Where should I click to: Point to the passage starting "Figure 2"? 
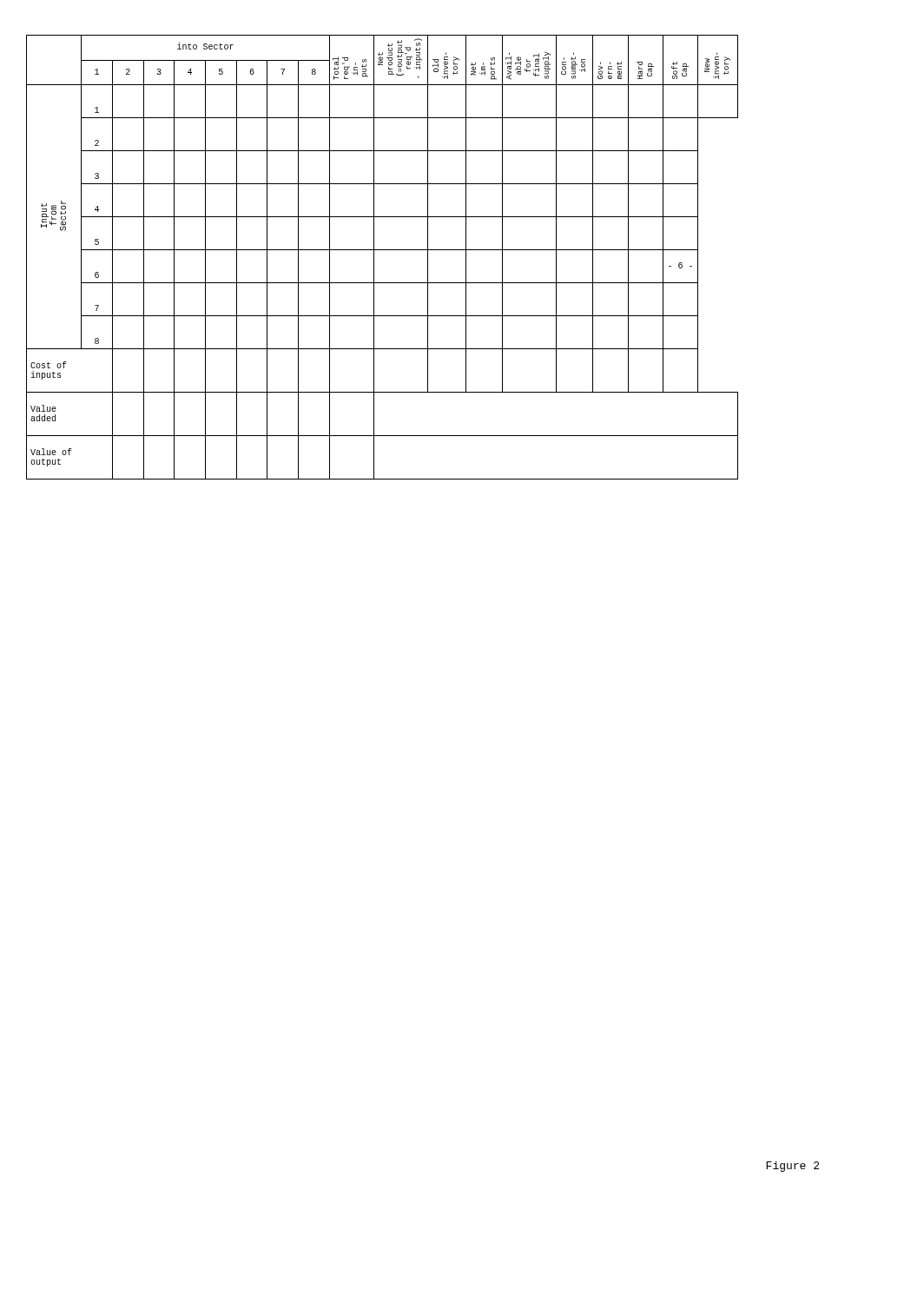[x=793, y=1166]
